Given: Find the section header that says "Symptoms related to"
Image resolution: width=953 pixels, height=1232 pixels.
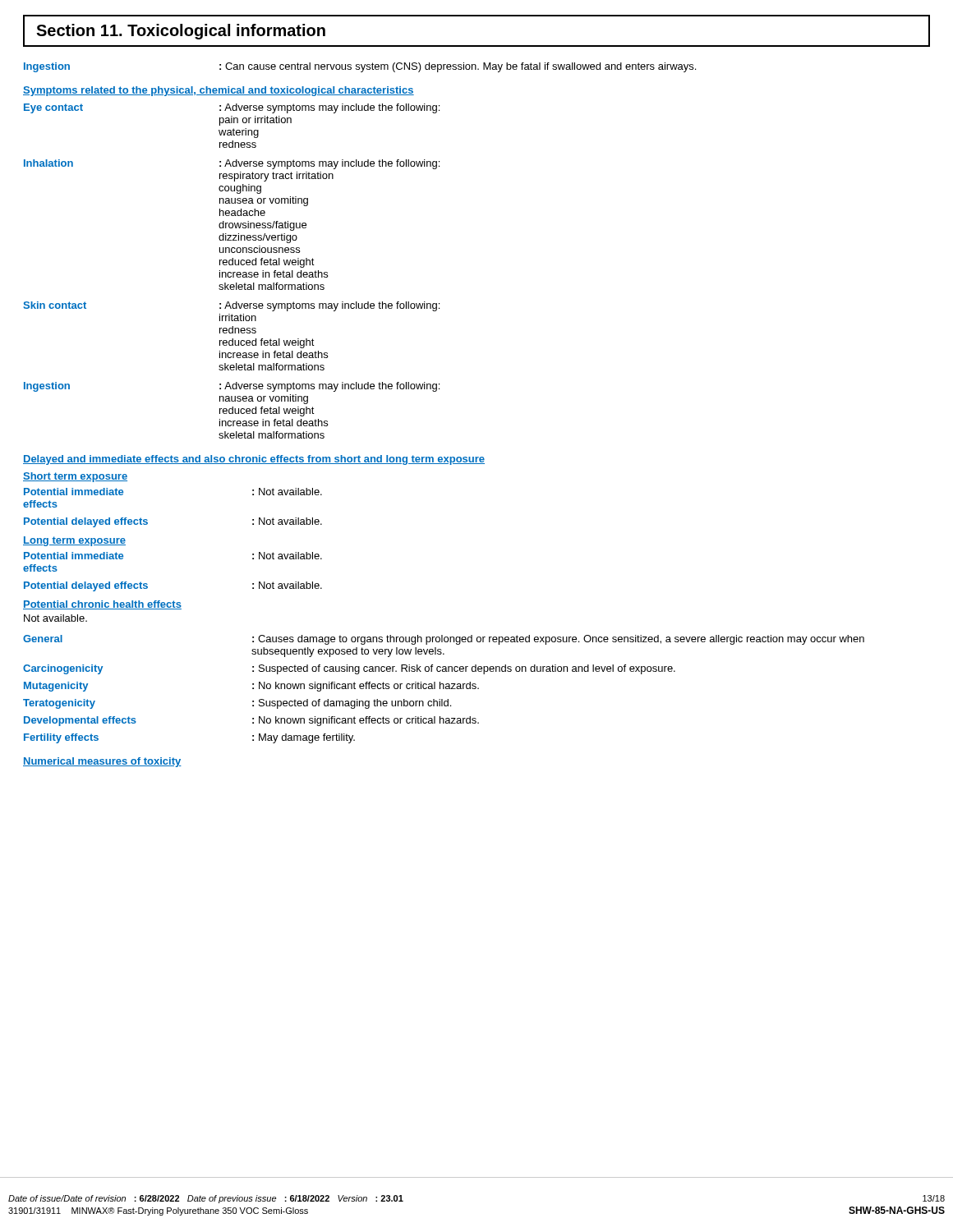Looking at the screenshot, I should (218, 90).
